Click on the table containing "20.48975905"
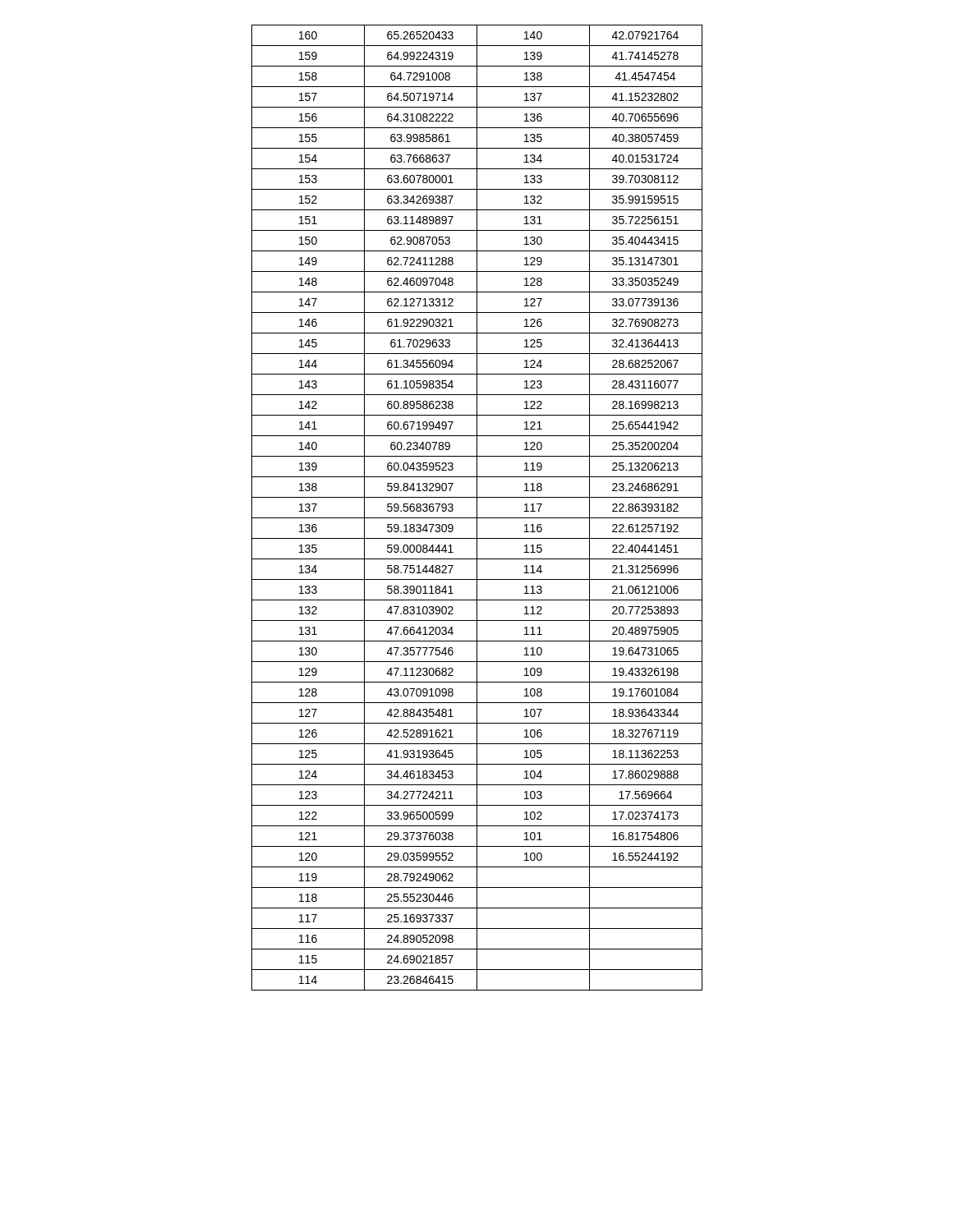Image resolution: width=953 pixels, height=1232 pixels. click(x=476, y=508)
